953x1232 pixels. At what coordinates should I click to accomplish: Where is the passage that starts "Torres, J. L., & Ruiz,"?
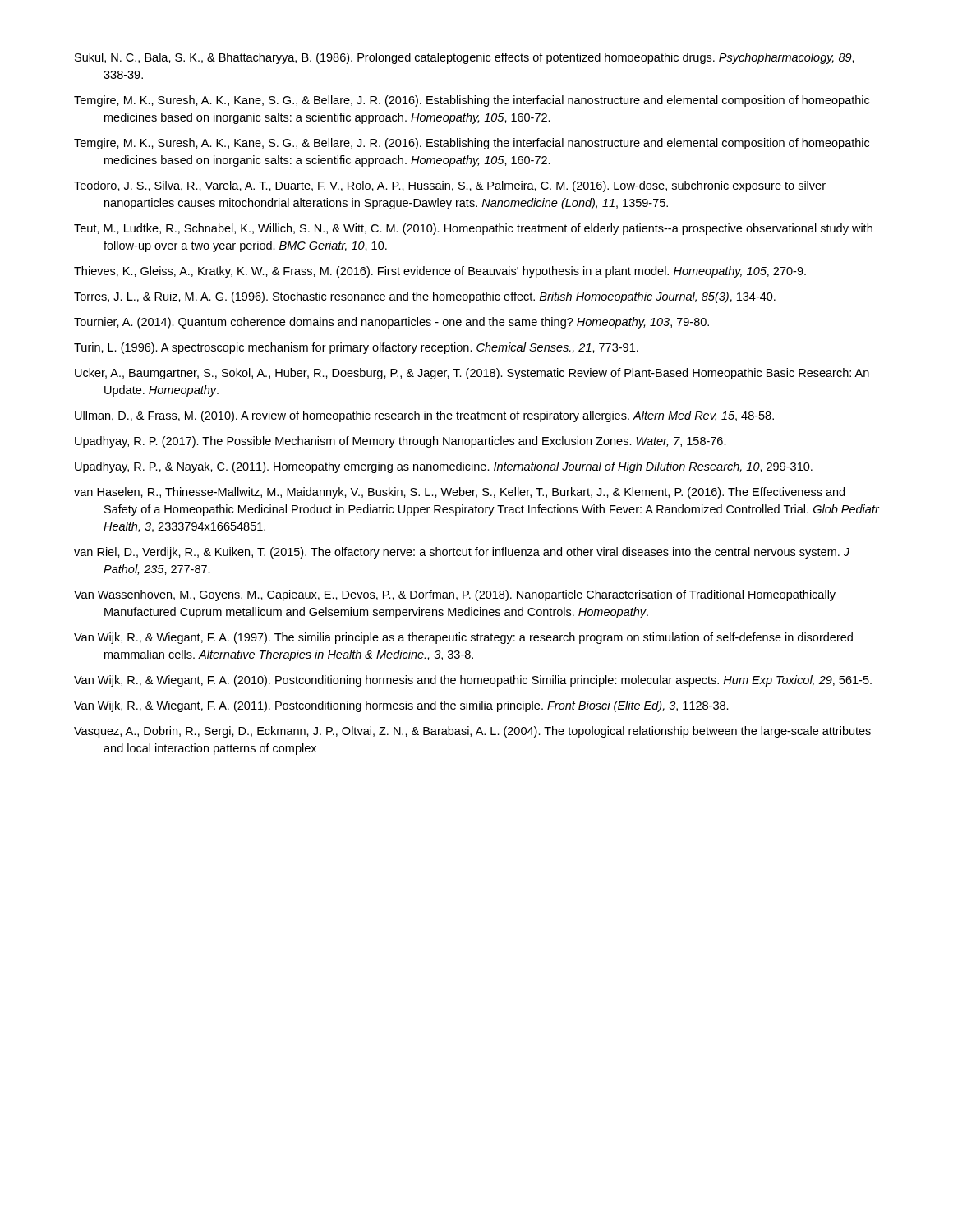click(x=425, y=297)
